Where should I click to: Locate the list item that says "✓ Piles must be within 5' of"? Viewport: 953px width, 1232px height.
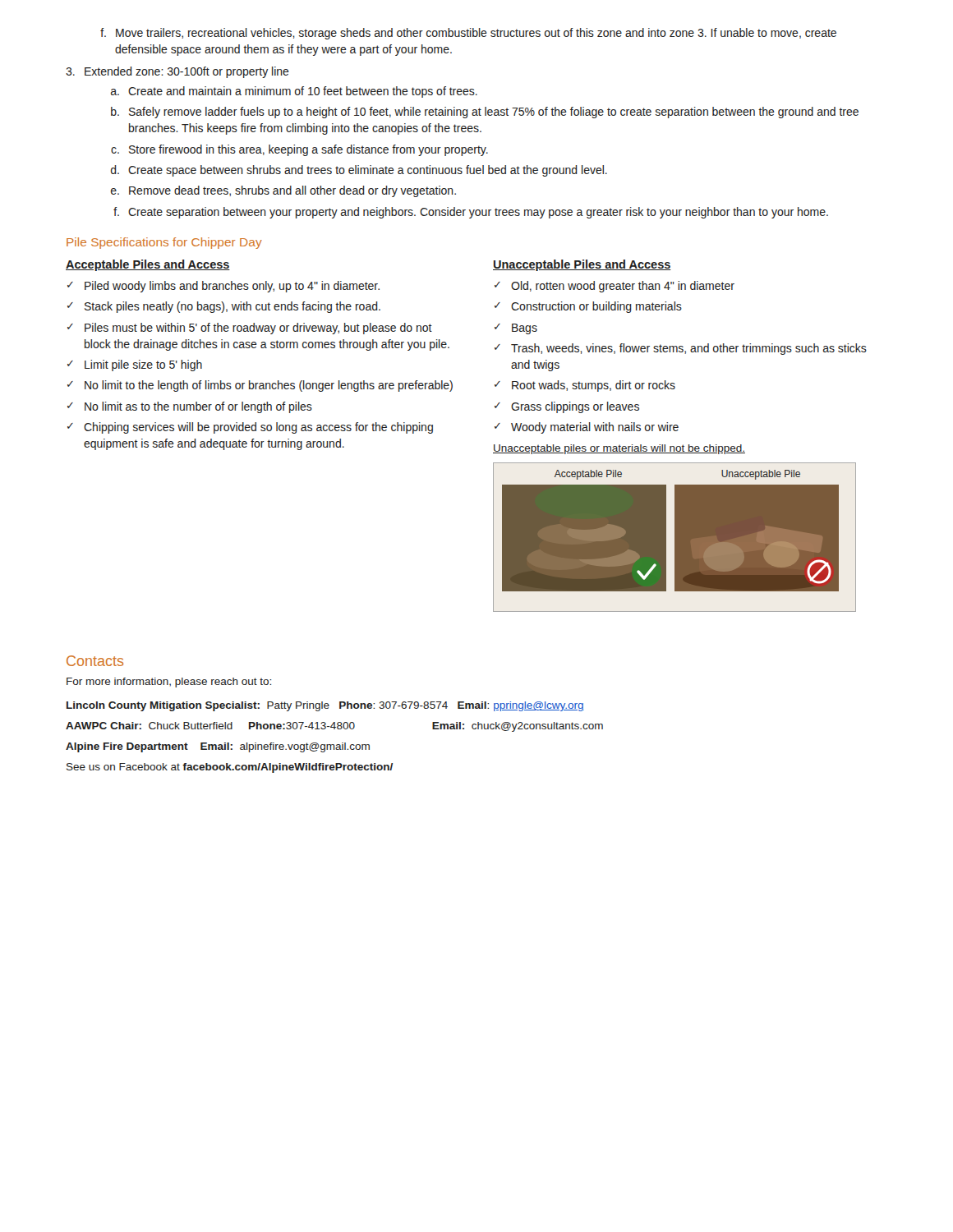tap(263, 336)
